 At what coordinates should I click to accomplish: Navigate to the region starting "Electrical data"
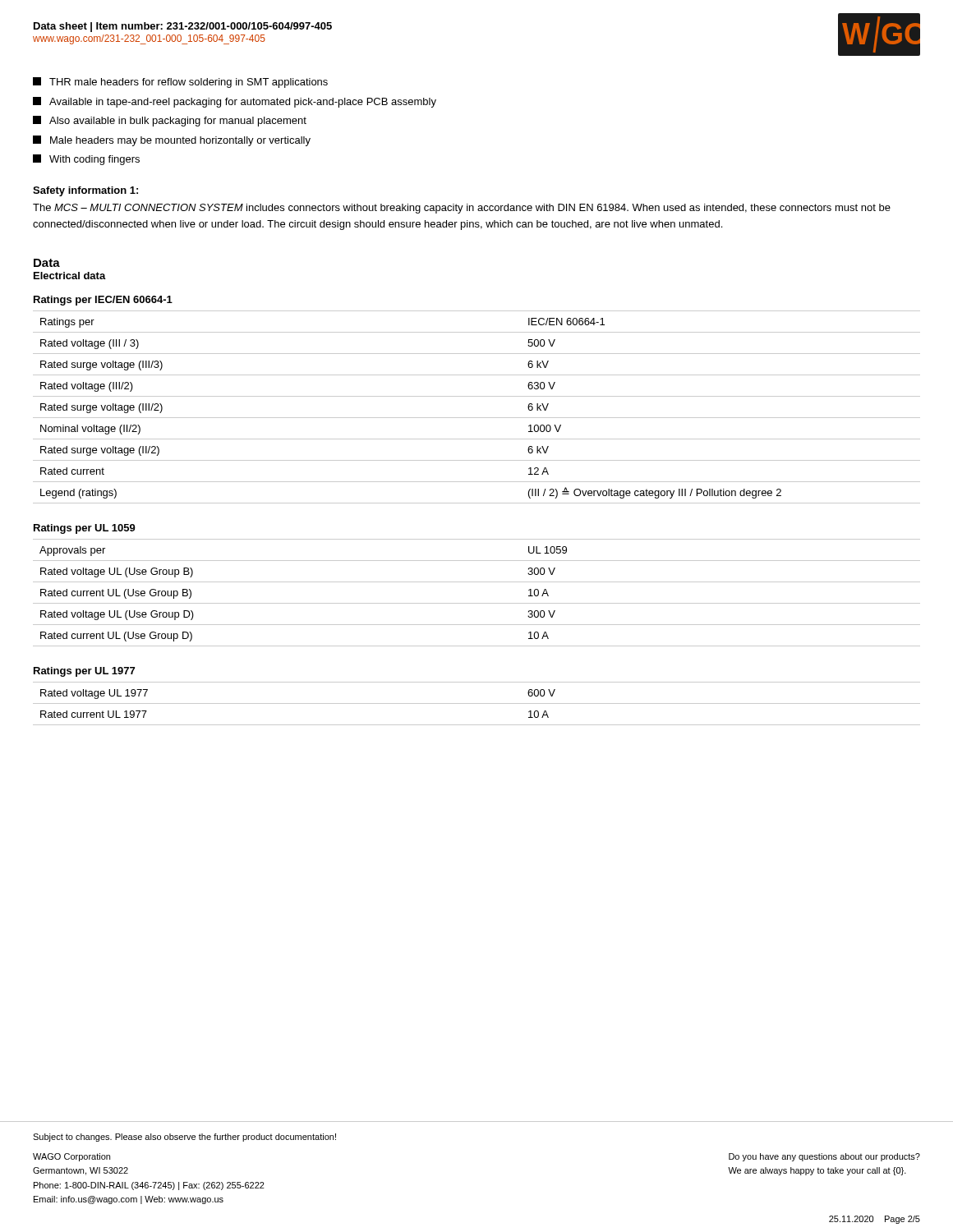click(69, 275)
